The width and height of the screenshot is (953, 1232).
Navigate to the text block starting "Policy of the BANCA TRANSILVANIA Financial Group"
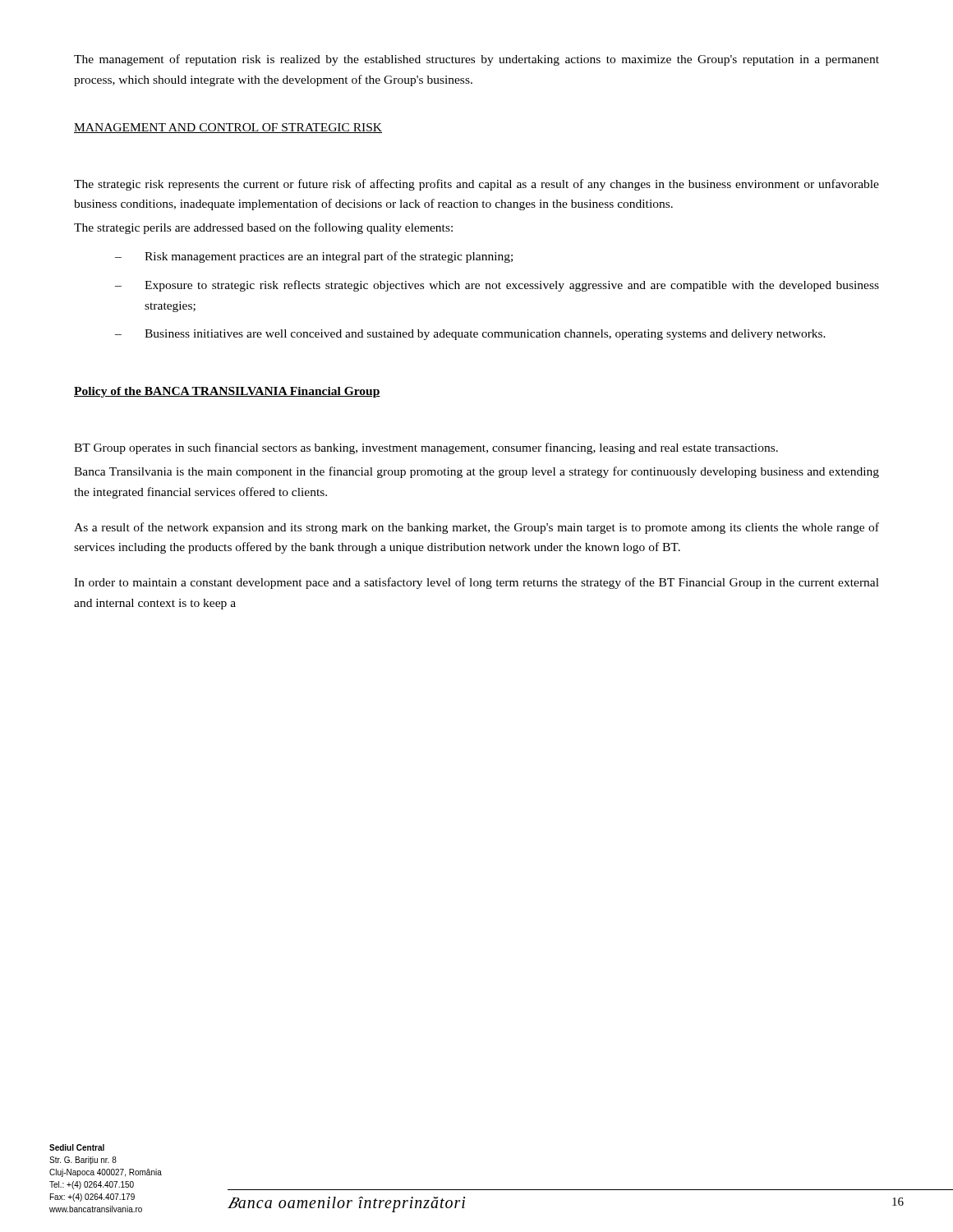(227, 391)
